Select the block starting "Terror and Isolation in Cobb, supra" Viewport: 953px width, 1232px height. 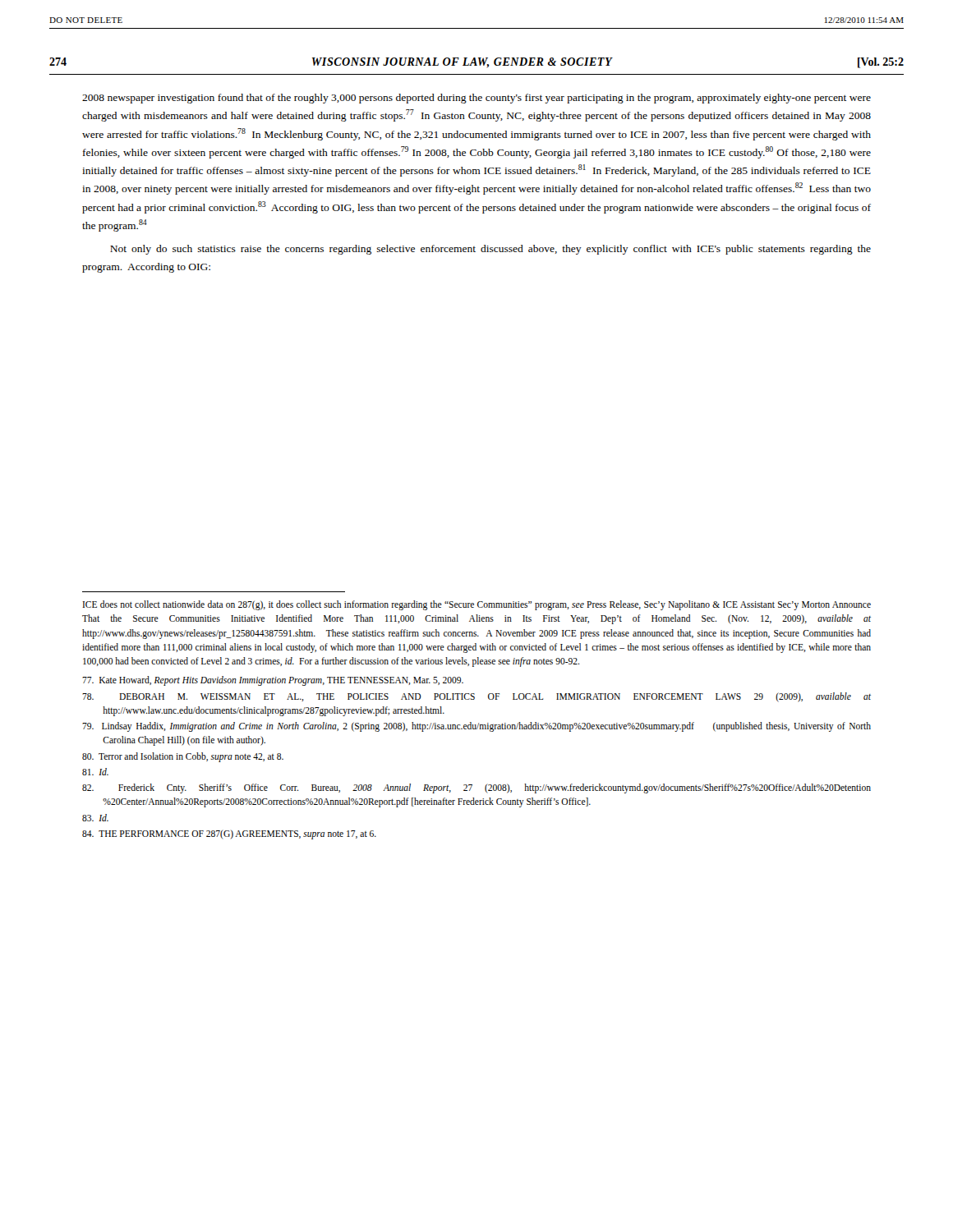pyautogui.click(x=183, y=756)
